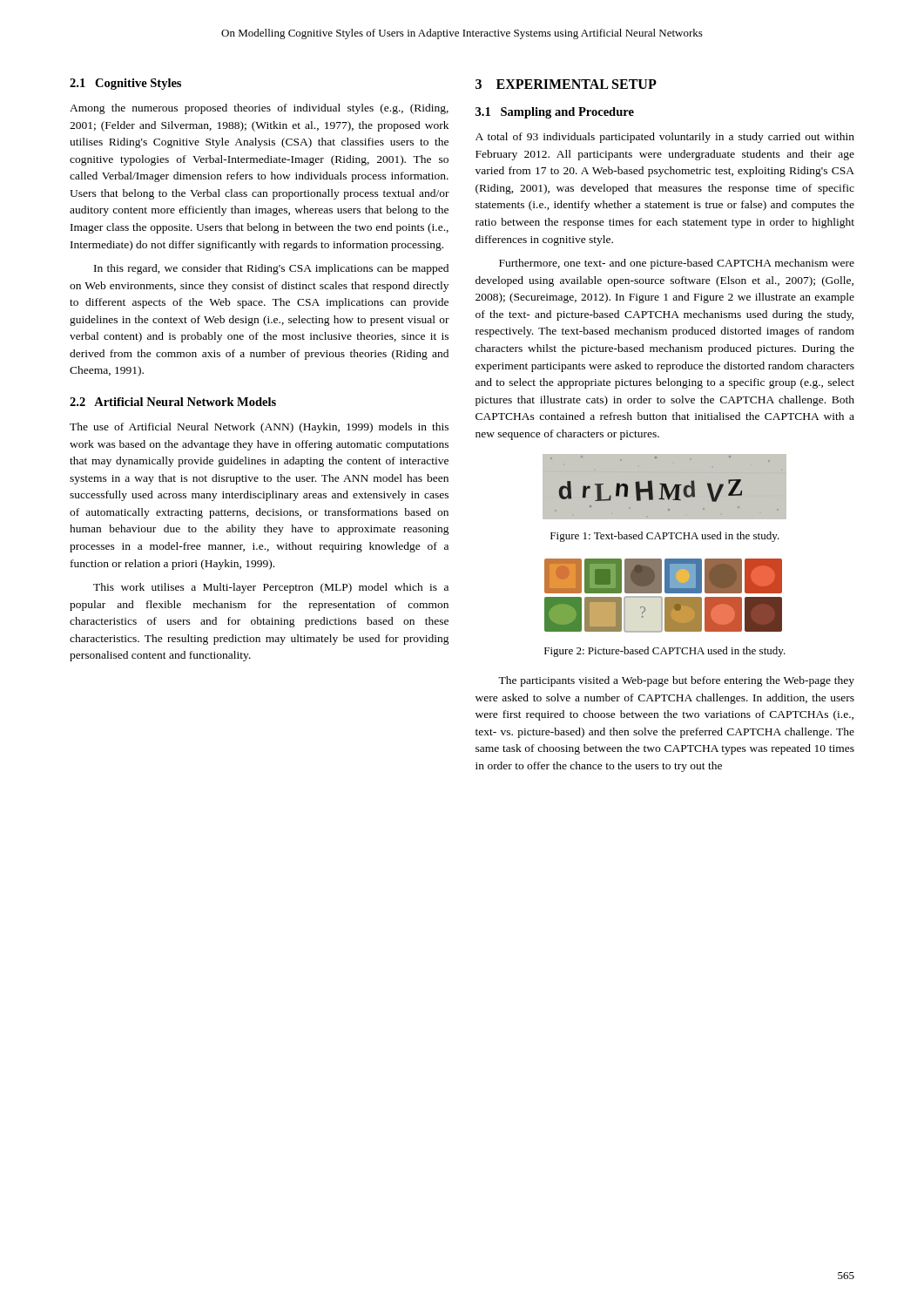
Task: Navigate to the element starting "2.2 Artificial Neural Network Models"
Action: click(x=173, y=402)
